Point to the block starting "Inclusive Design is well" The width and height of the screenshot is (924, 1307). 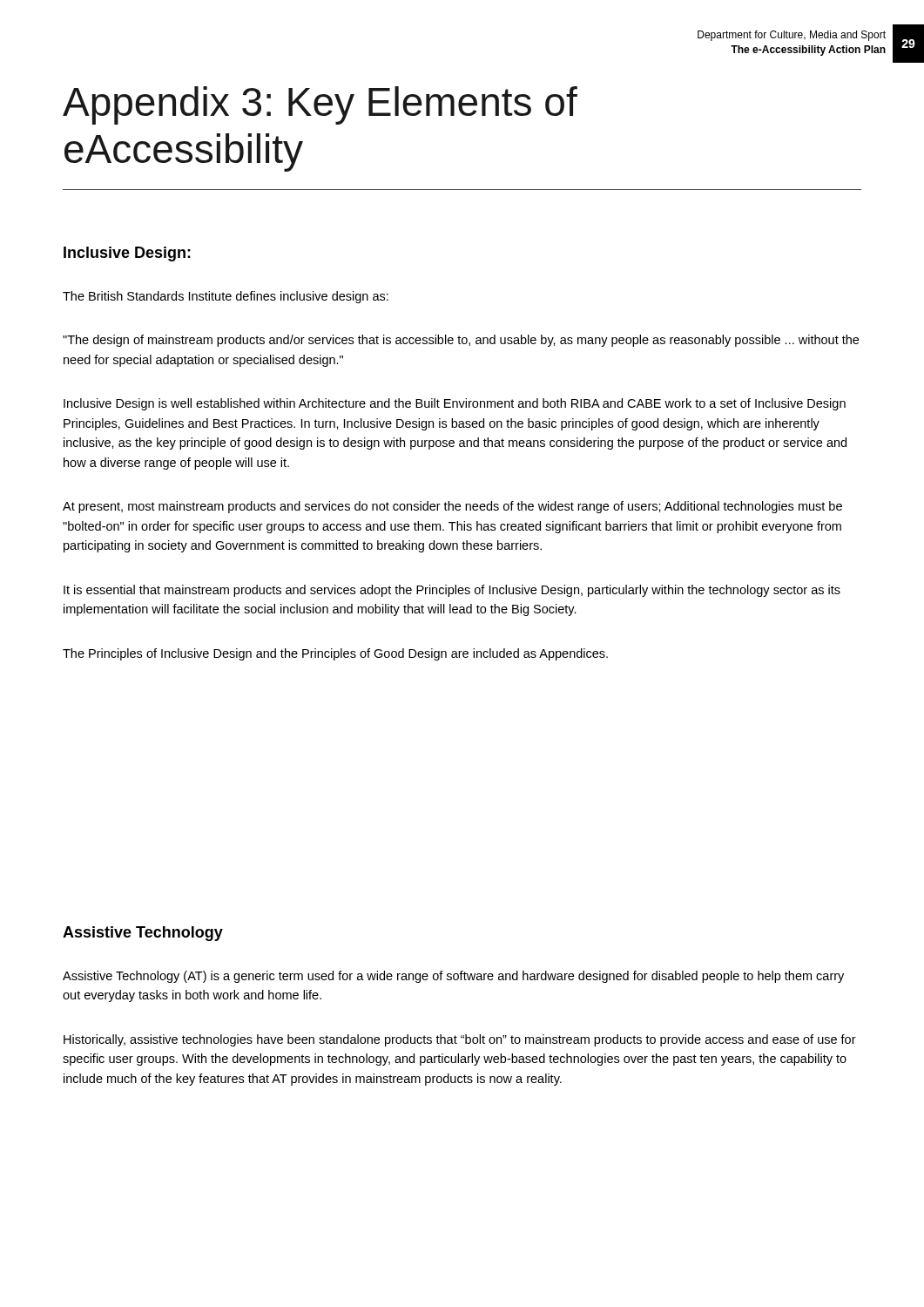point(455,433)
